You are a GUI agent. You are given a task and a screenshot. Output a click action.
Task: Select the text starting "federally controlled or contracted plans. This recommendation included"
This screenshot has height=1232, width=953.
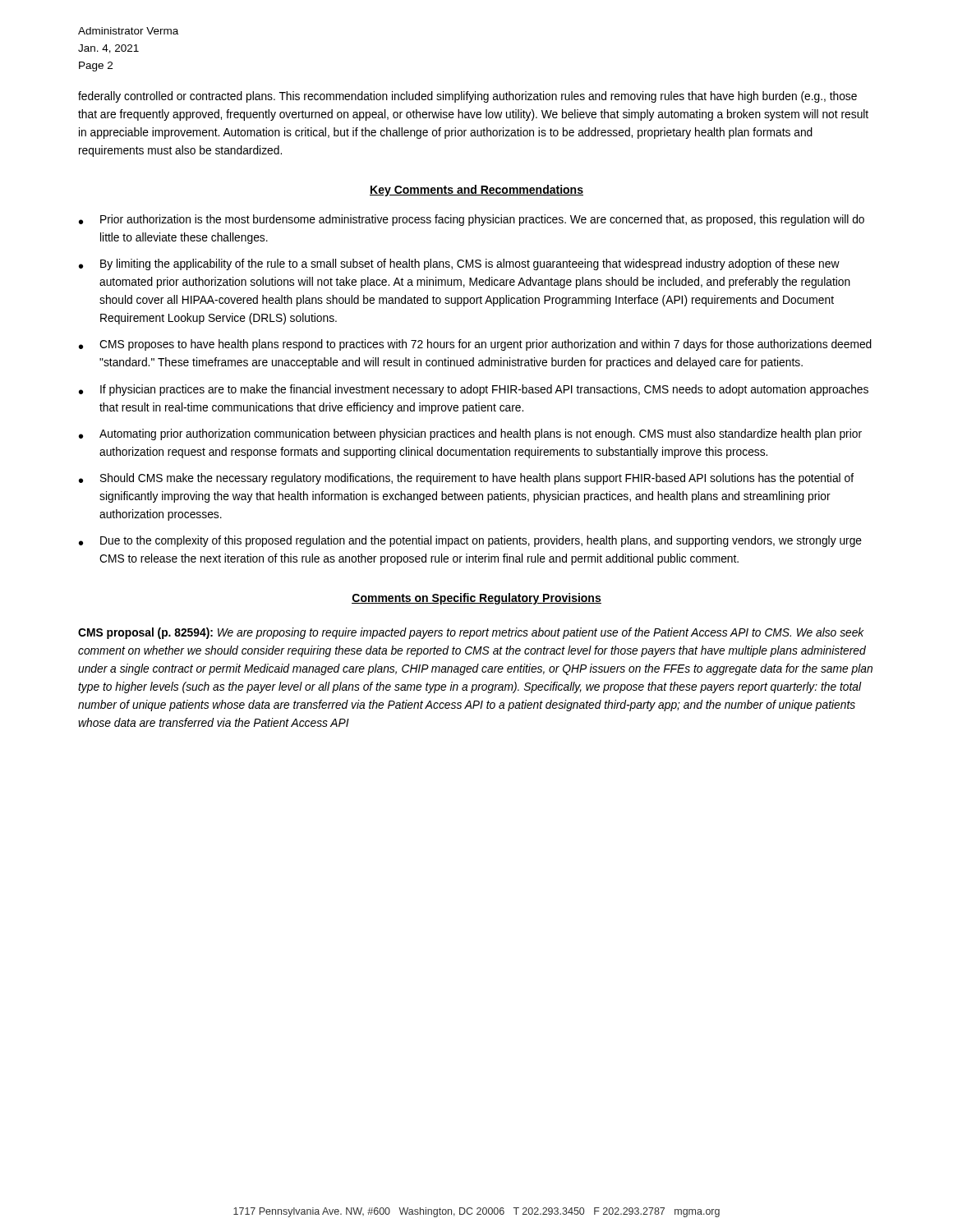coord(473,124)
